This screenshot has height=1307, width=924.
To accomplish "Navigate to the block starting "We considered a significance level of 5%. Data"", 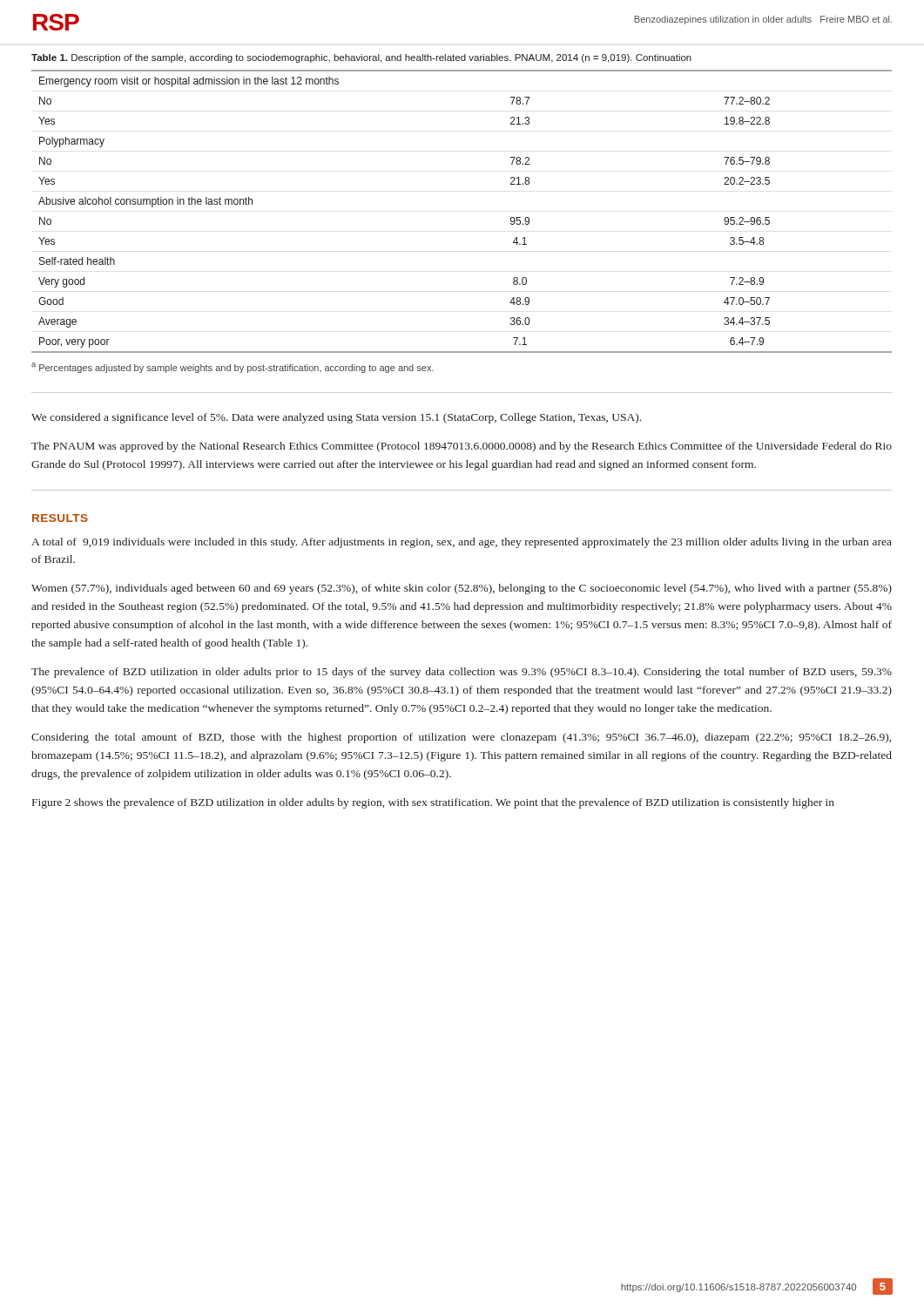I will 337,417.
